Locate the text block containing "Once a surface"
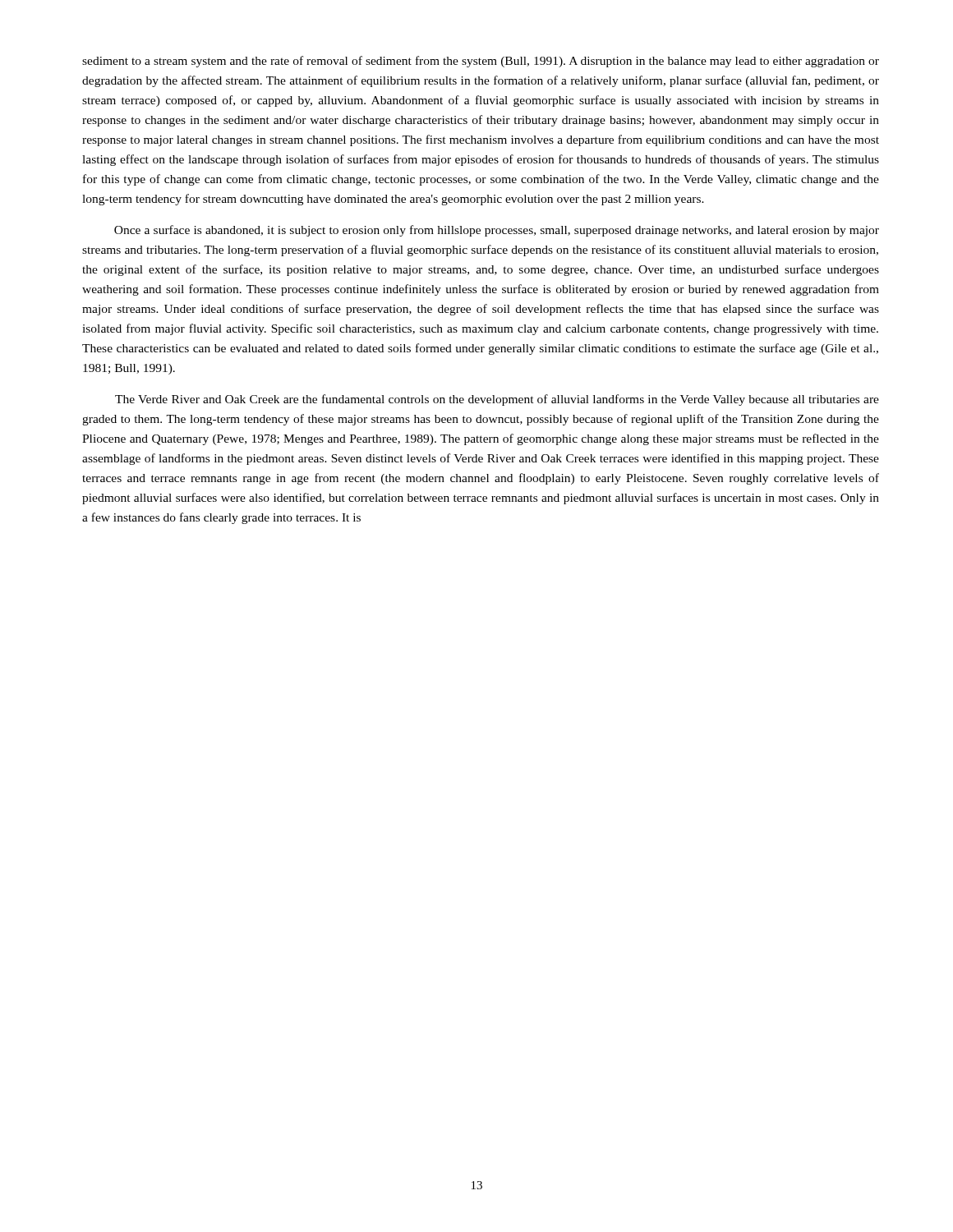 (481, 299)
